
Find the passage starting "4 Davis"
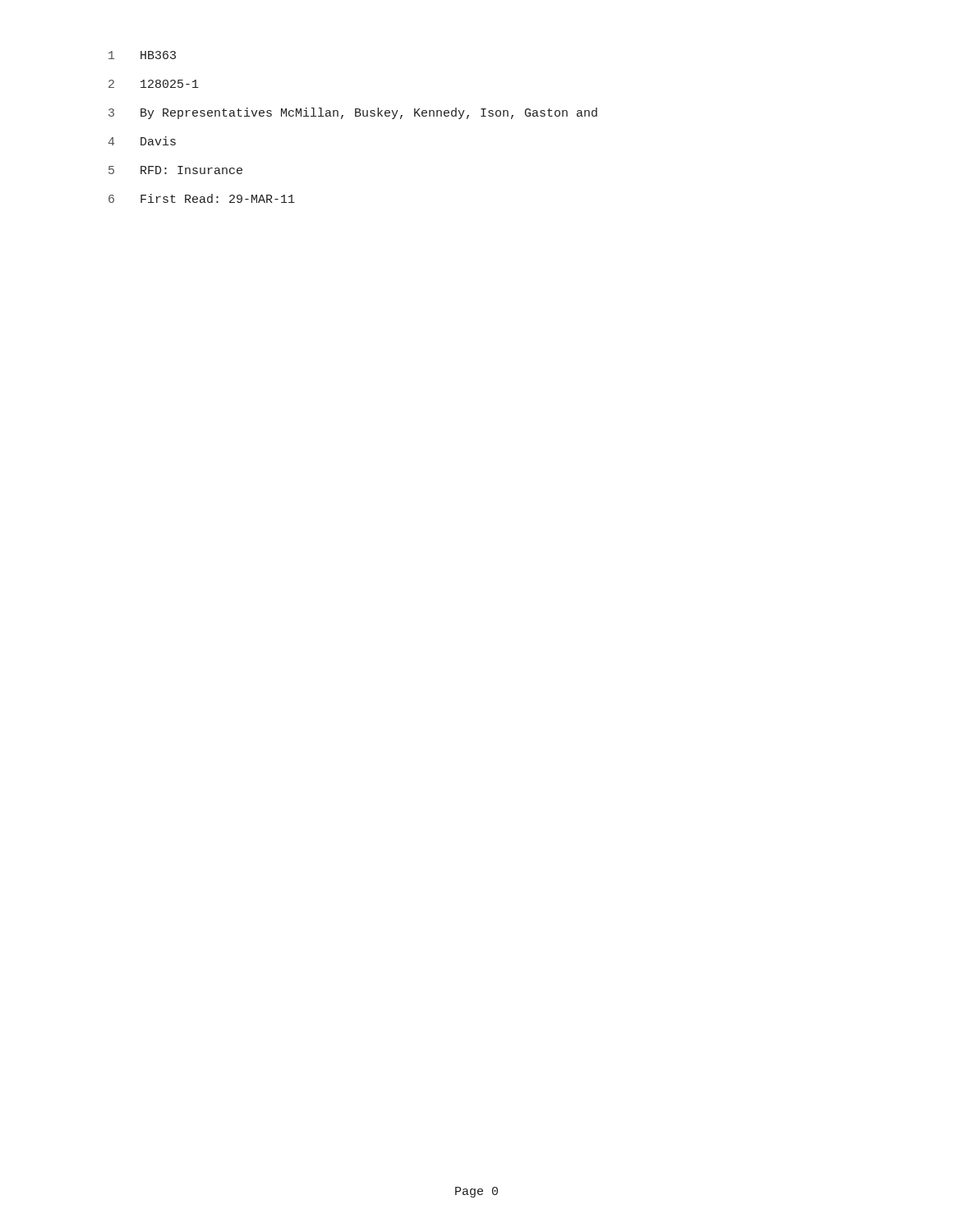(121, 142)
